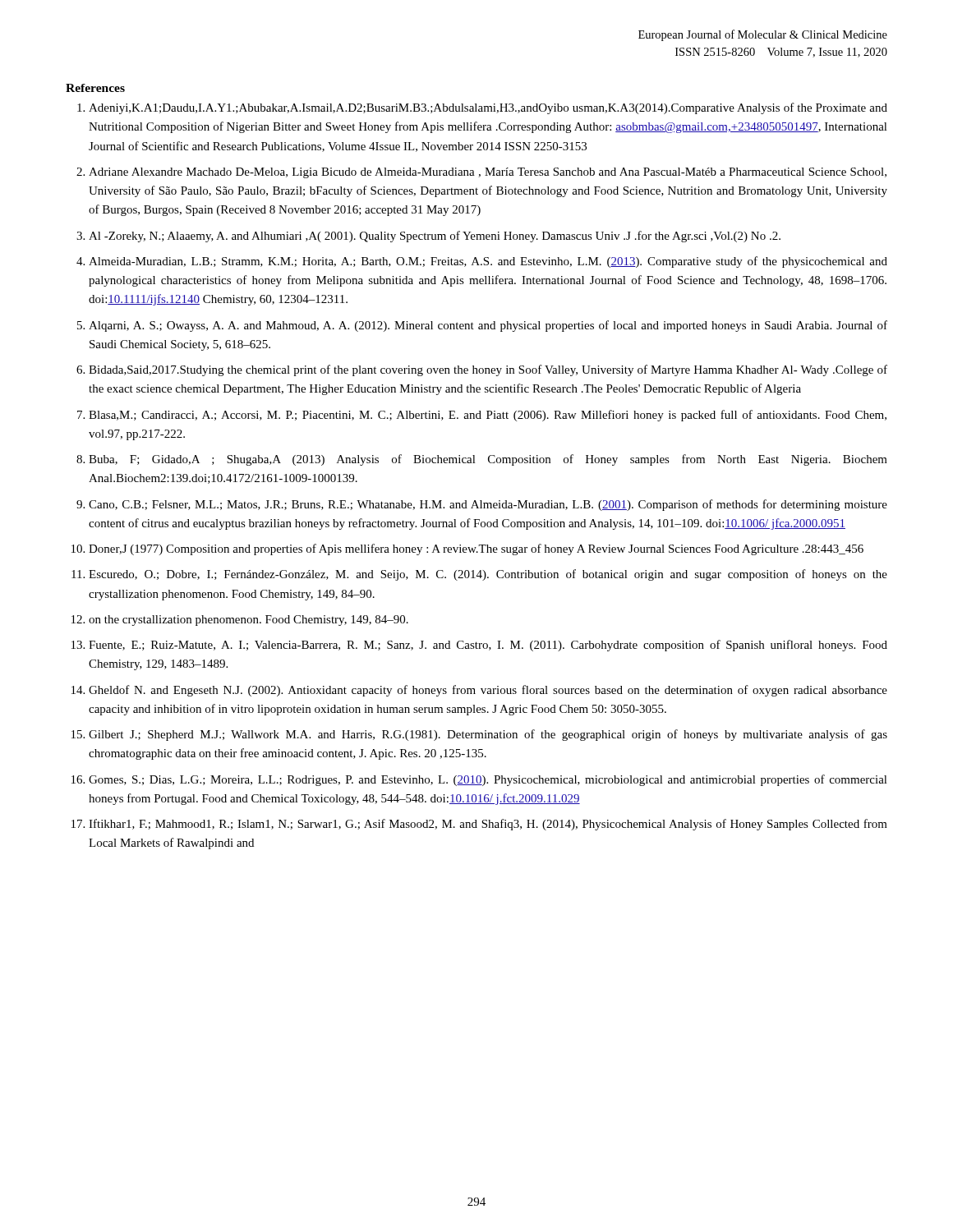Click on the region starting "Gilbert J.; Shepherd M.J.; Wallwork"
The image size is (953, 1232).
click(488, 744)
